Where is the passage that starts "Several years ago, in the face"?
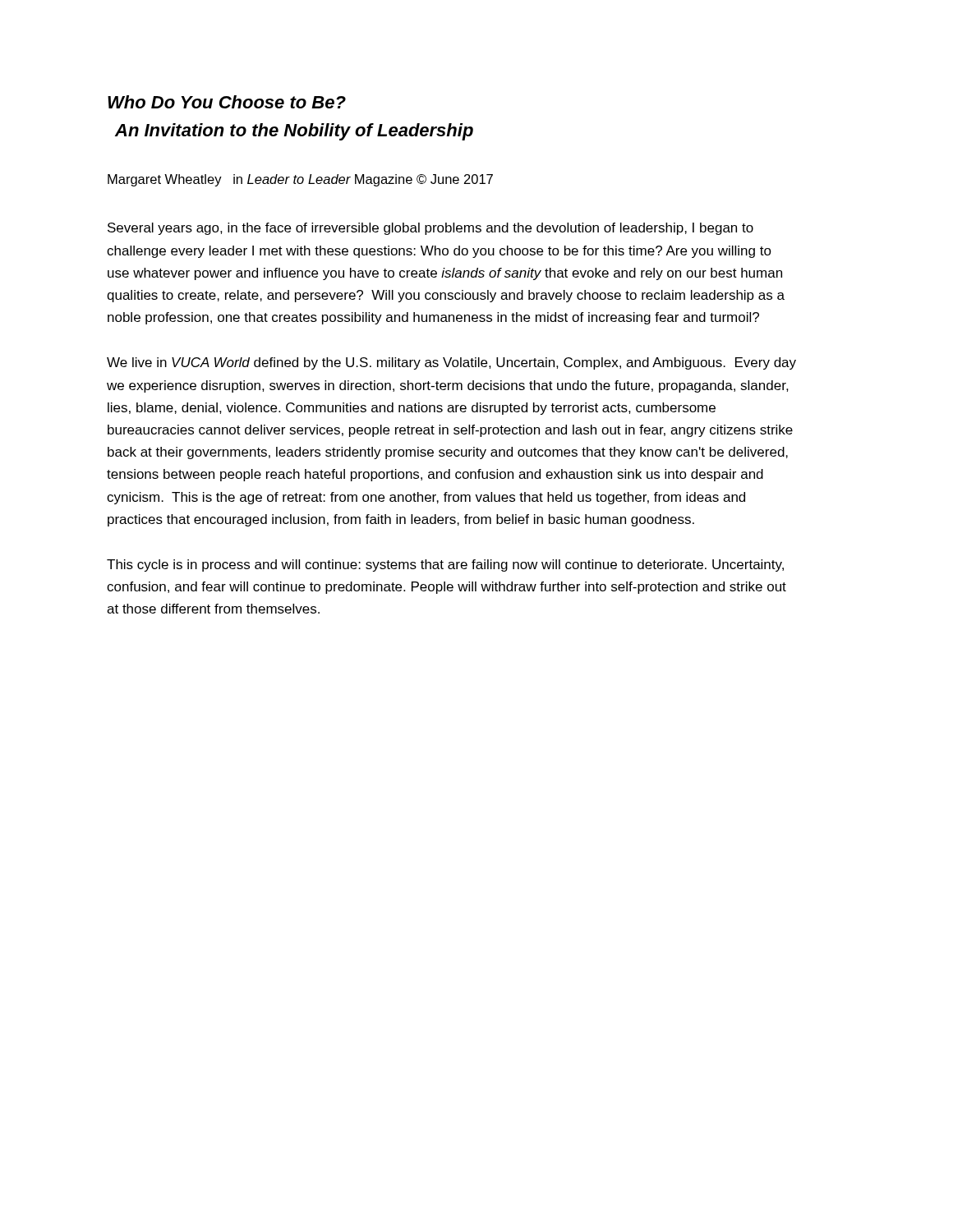The height and width of the screenshot is (1232, 953). [x=446, y=273]
